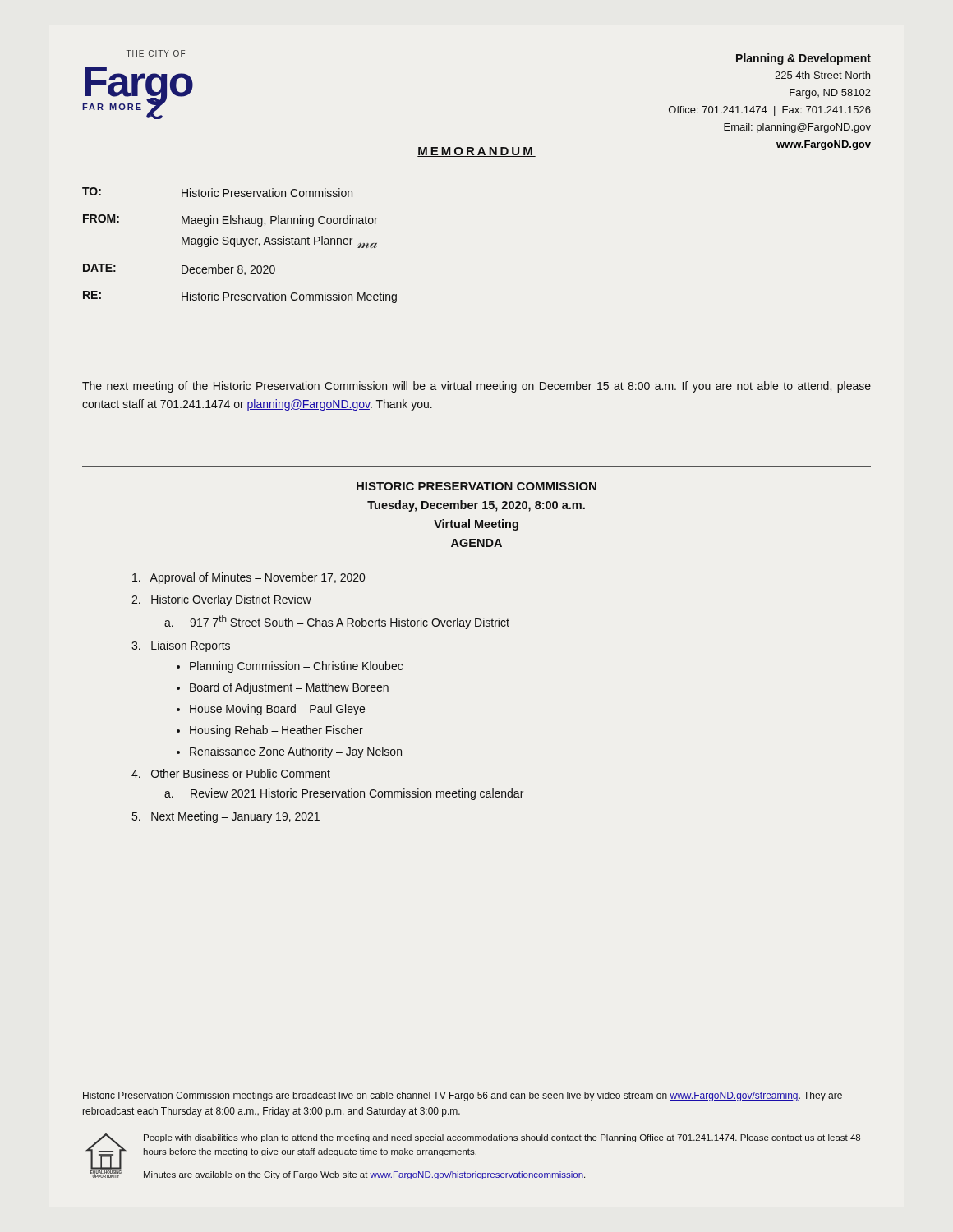953x1232 pixels.
Task: Click on the text starting "5. Next Meeting"
Action: click(x=226, y=816)
